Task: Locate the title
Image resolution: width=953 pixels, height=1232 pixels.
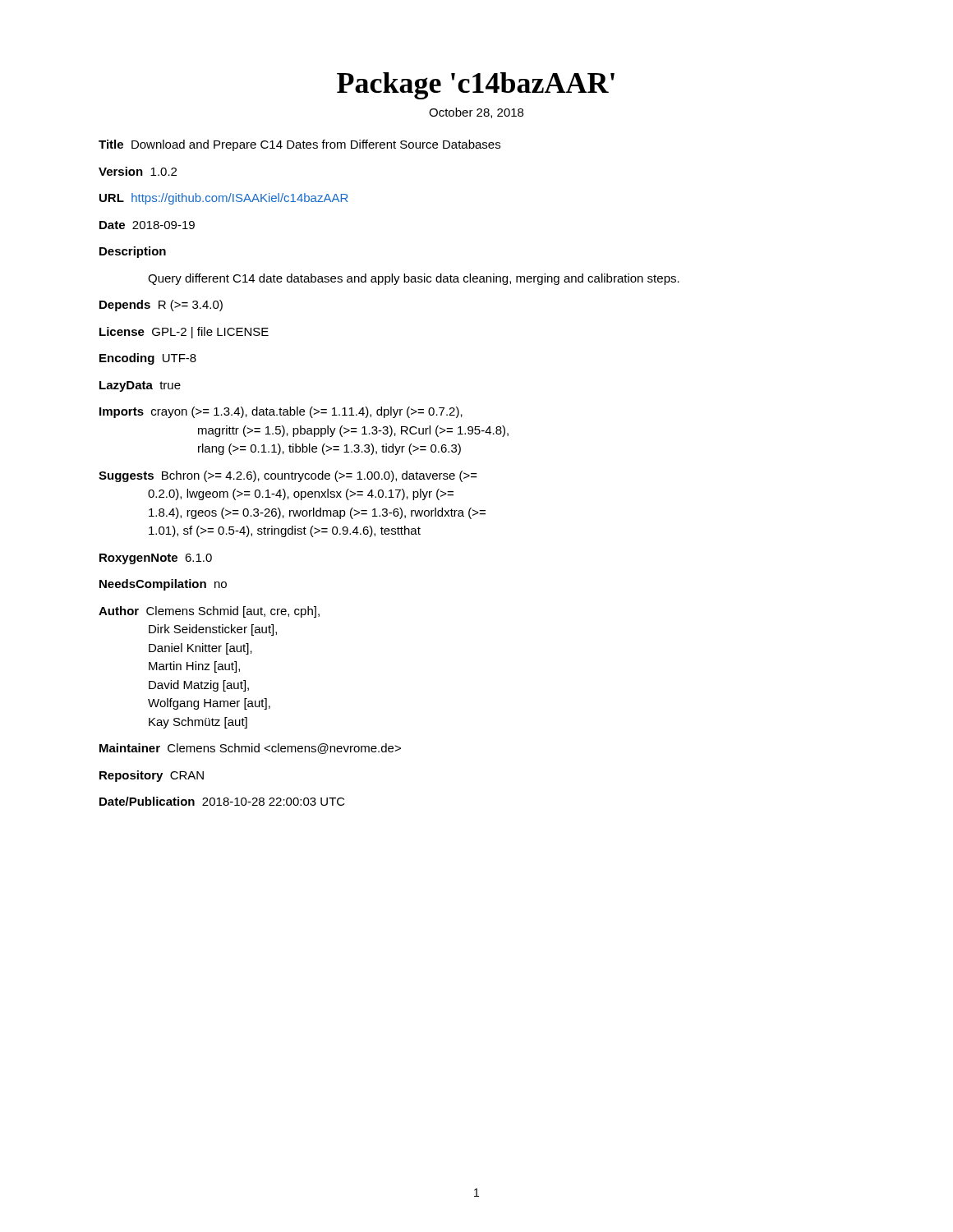Action: 476,83
